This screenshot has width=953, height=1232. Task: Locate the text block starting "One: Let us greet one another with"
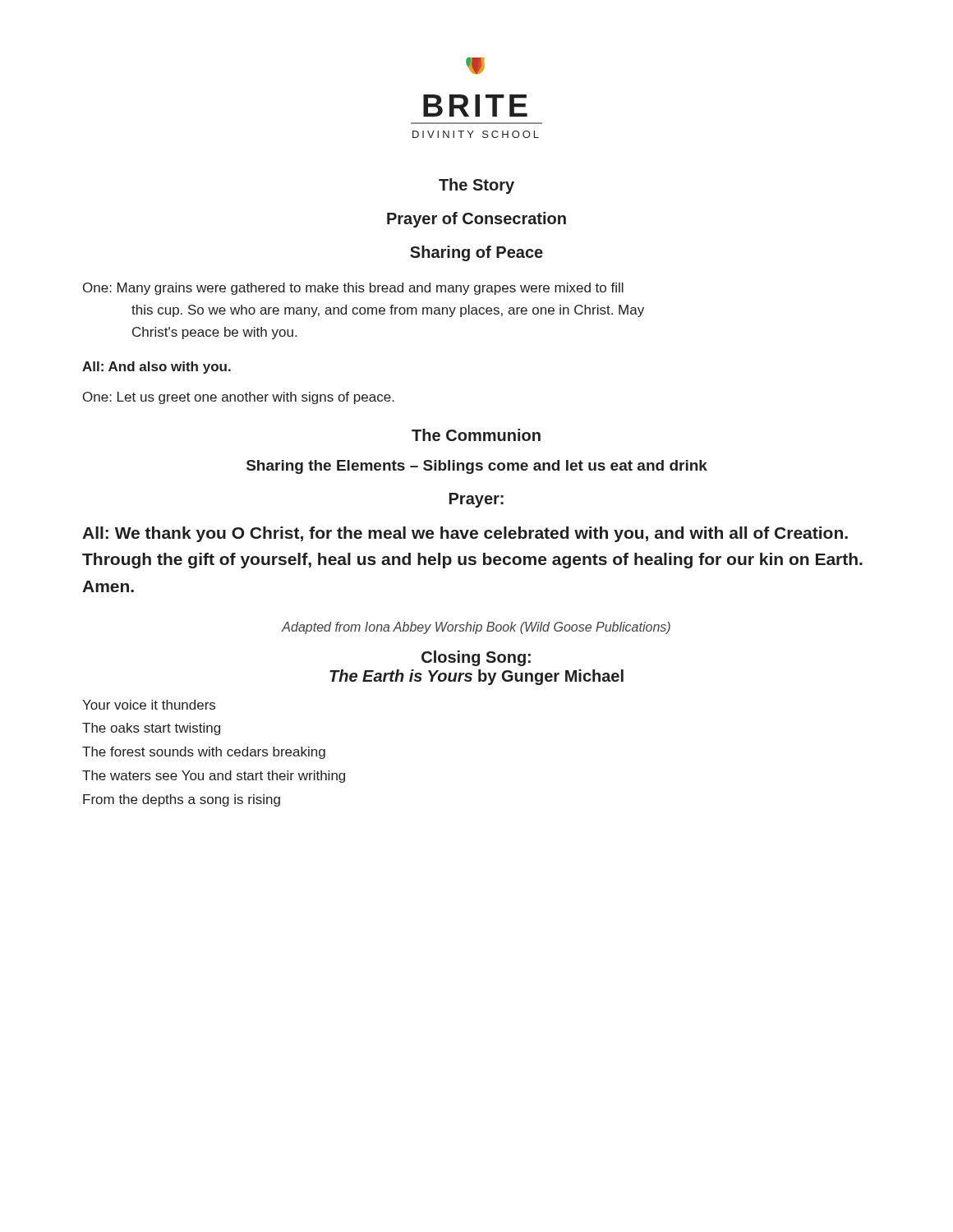[239, 397]
